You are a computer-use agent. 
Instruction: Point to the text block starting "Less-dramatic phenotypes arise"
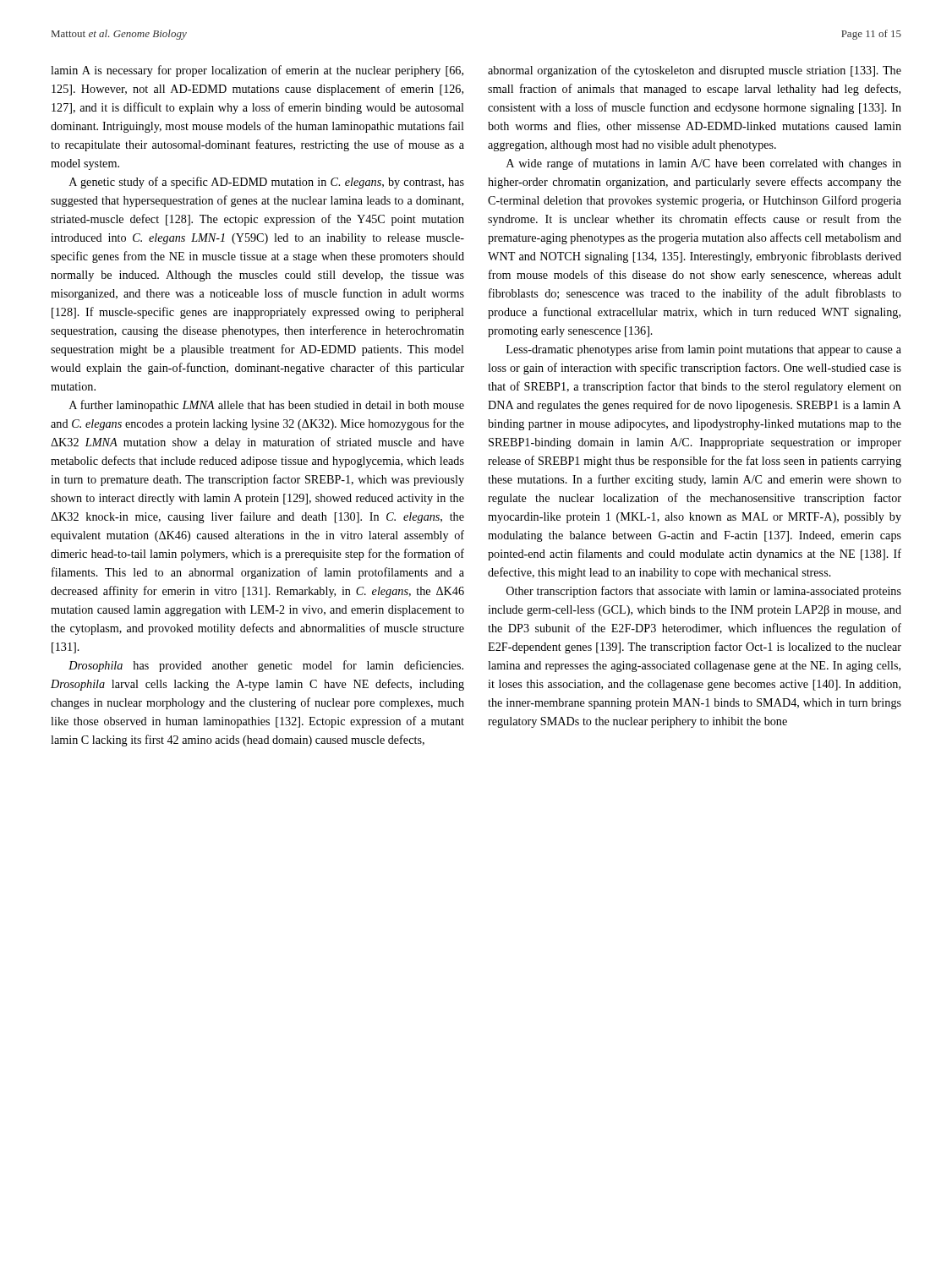click(695, 461)
